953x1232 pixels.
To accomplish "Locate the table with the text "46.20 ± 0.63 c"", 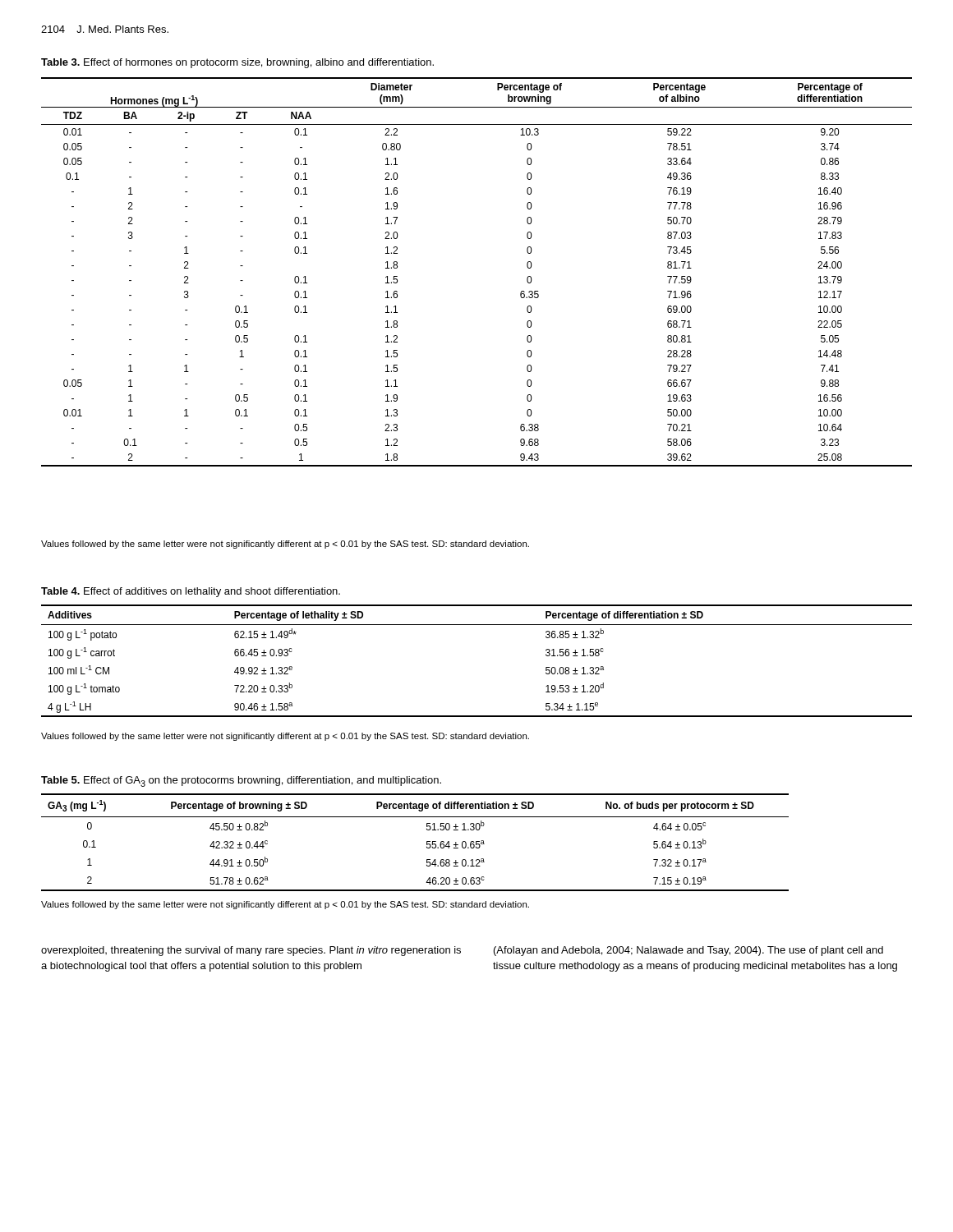I will click(x=415, y=842).
